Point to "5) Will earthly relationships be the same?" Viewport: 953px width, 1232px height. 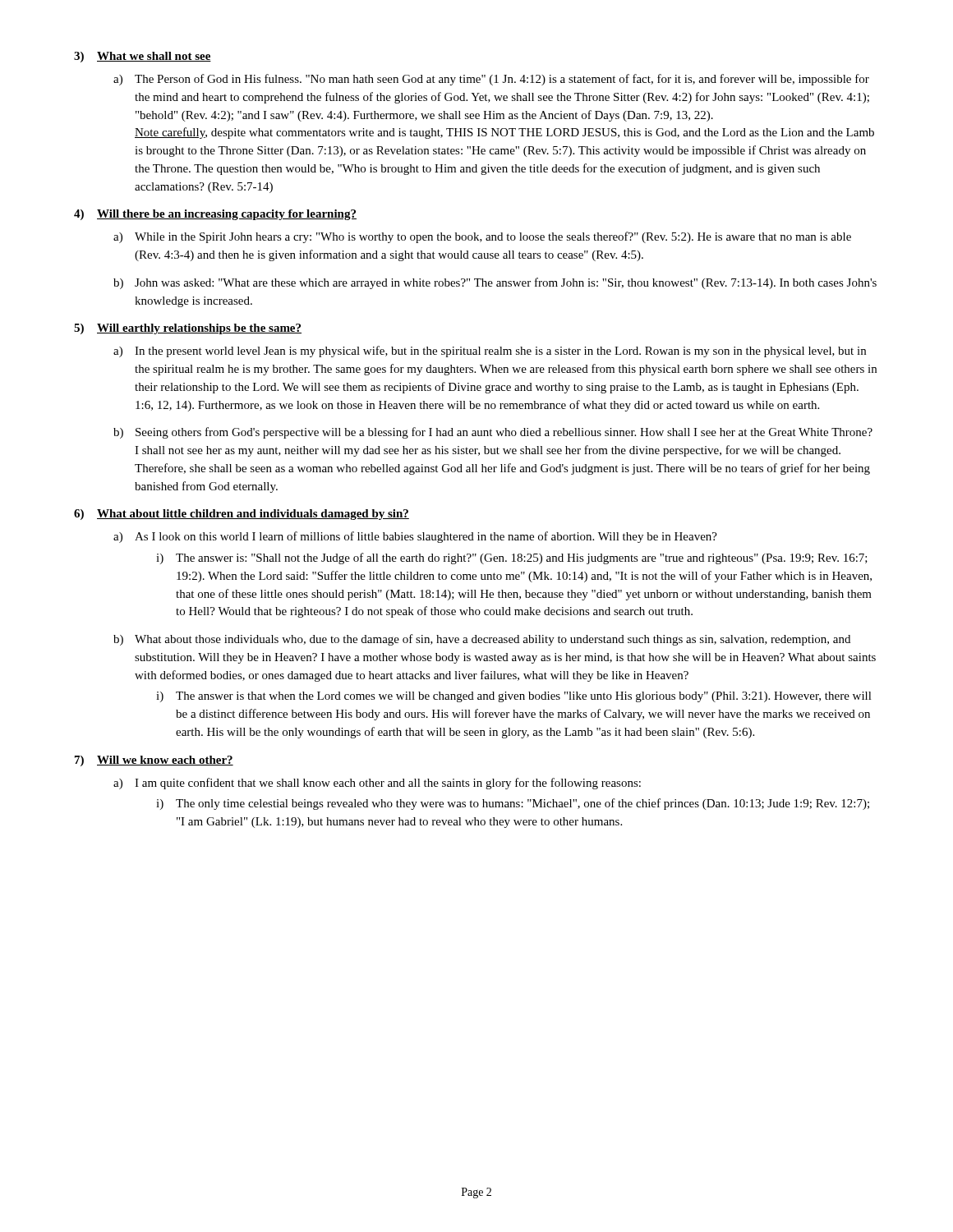tap(188, 328)
